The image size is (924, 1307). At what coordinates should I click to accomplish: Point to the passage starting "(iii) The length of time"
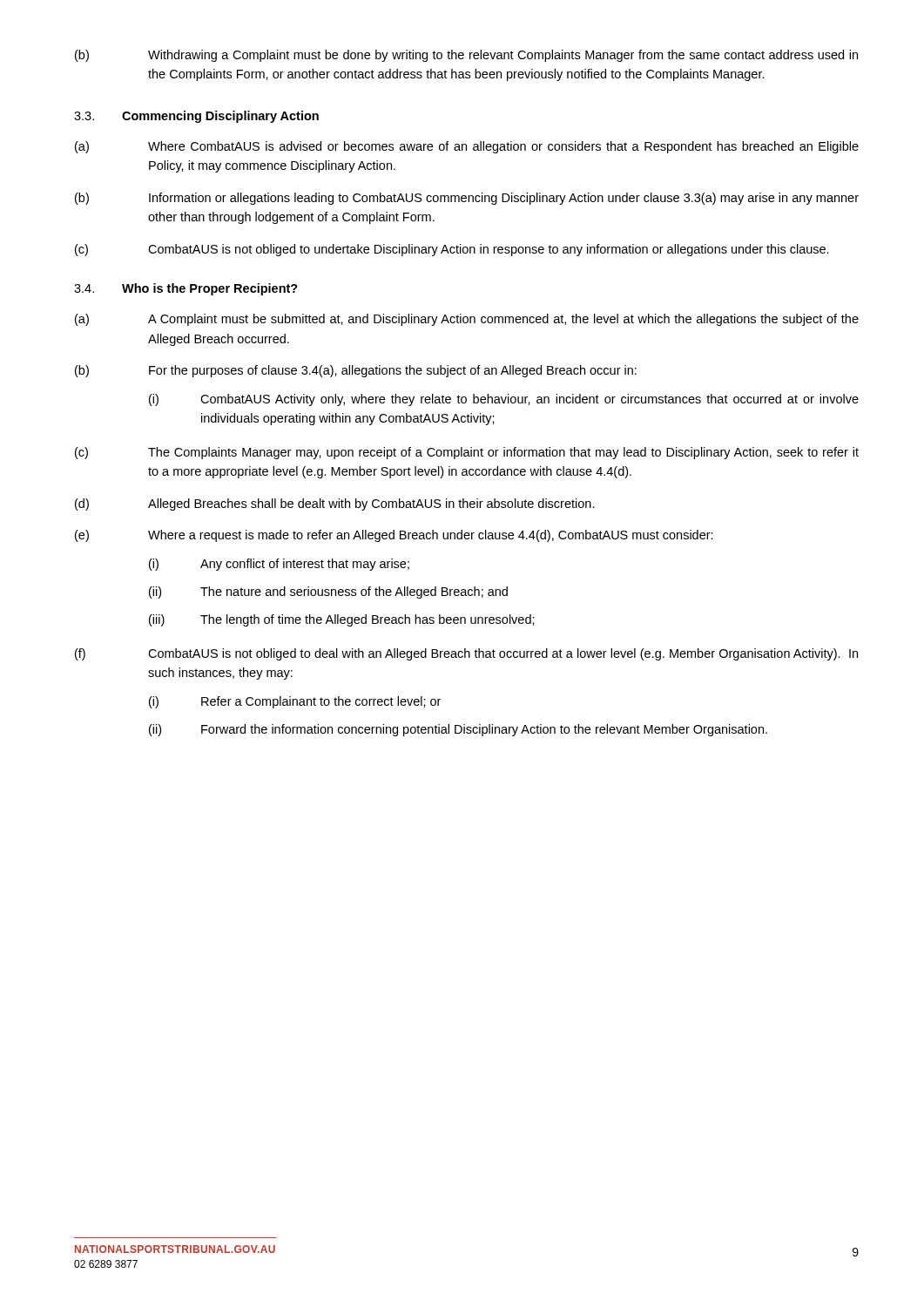(503, 620)
